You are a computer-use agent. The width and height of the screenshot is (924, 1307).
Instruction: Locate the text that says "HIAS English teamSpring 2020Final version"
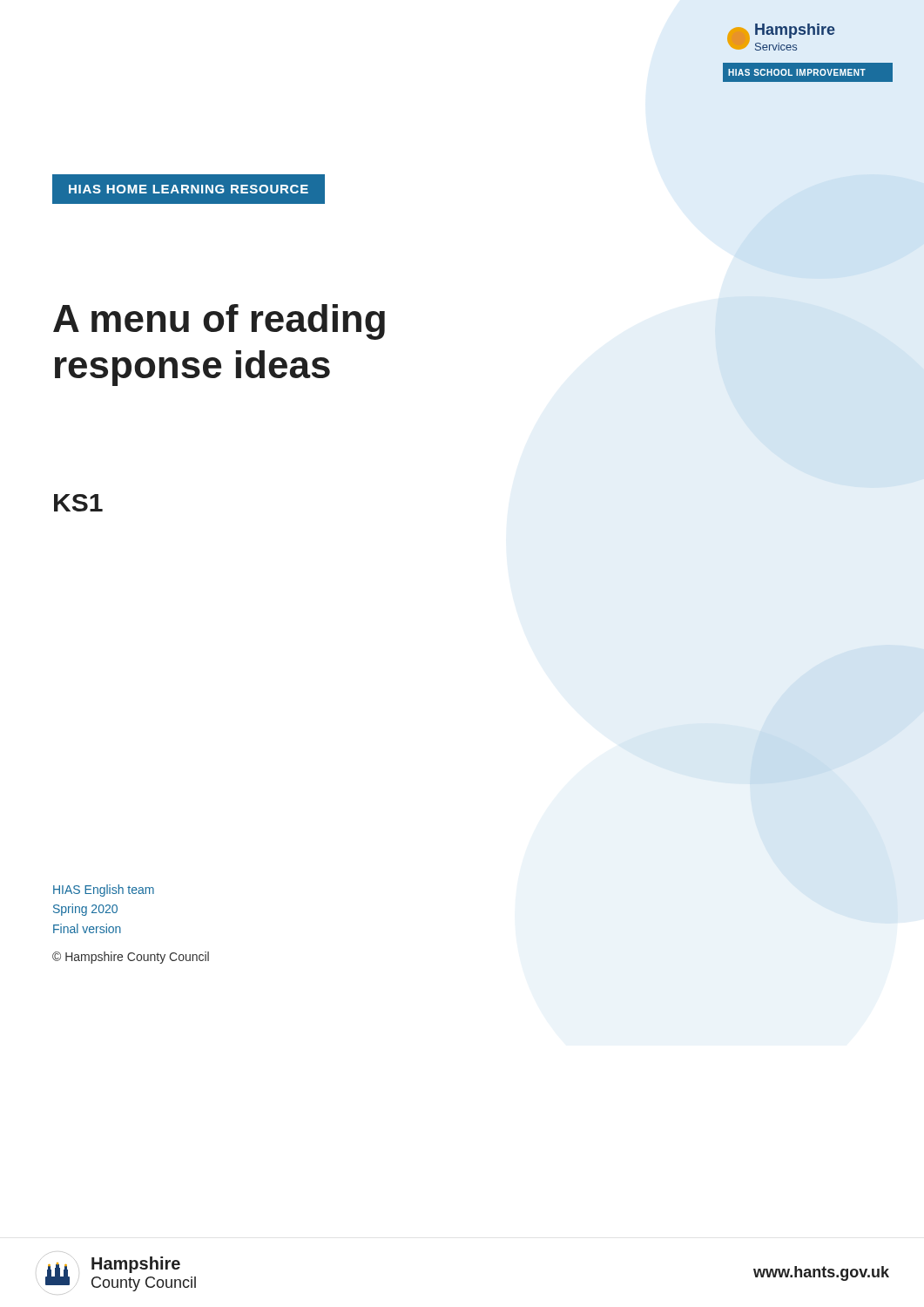click(x=103, y=909)
